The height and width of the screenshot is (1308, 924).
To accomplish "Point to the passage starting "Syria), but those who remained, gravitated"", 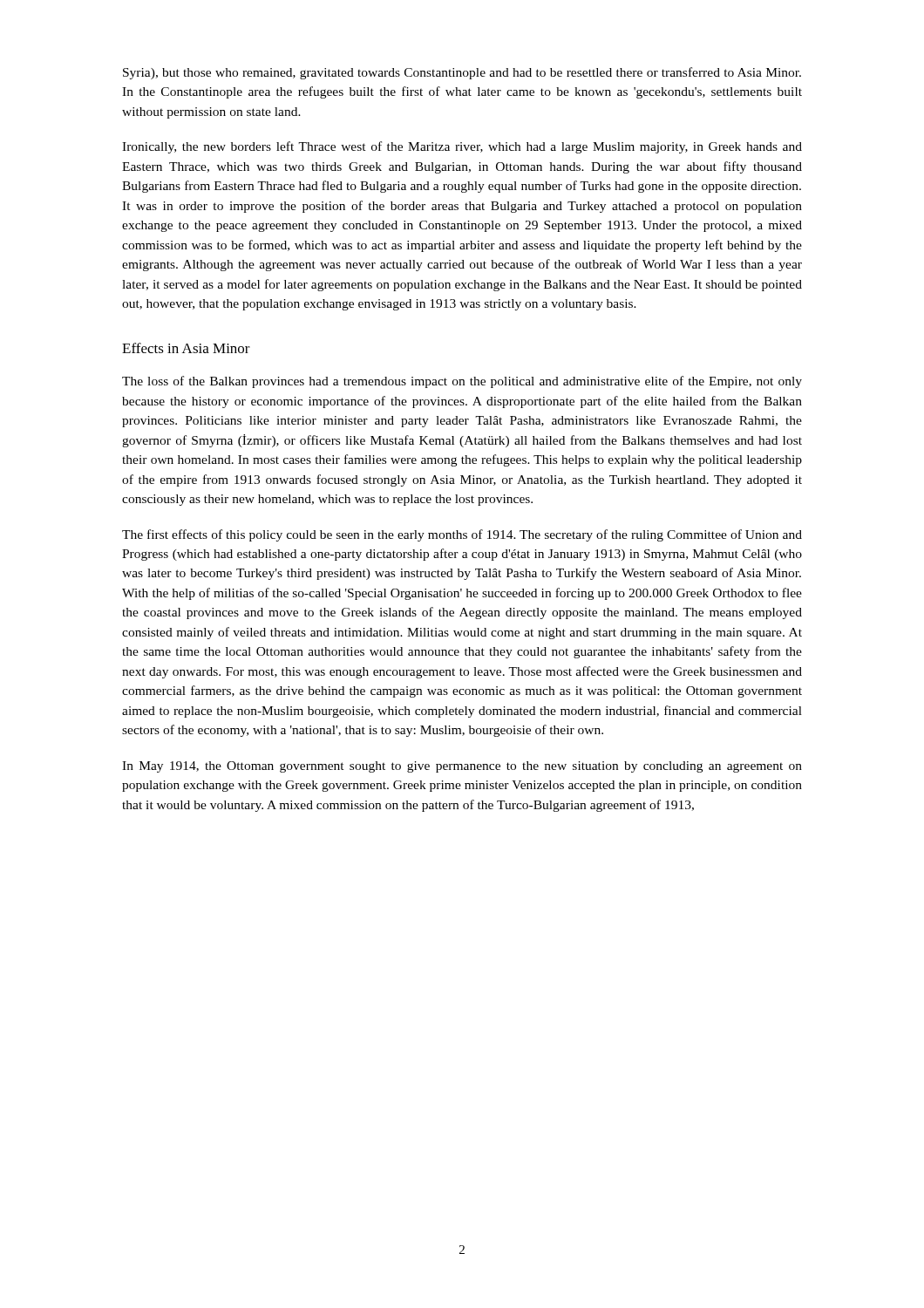I will point(462,91).
